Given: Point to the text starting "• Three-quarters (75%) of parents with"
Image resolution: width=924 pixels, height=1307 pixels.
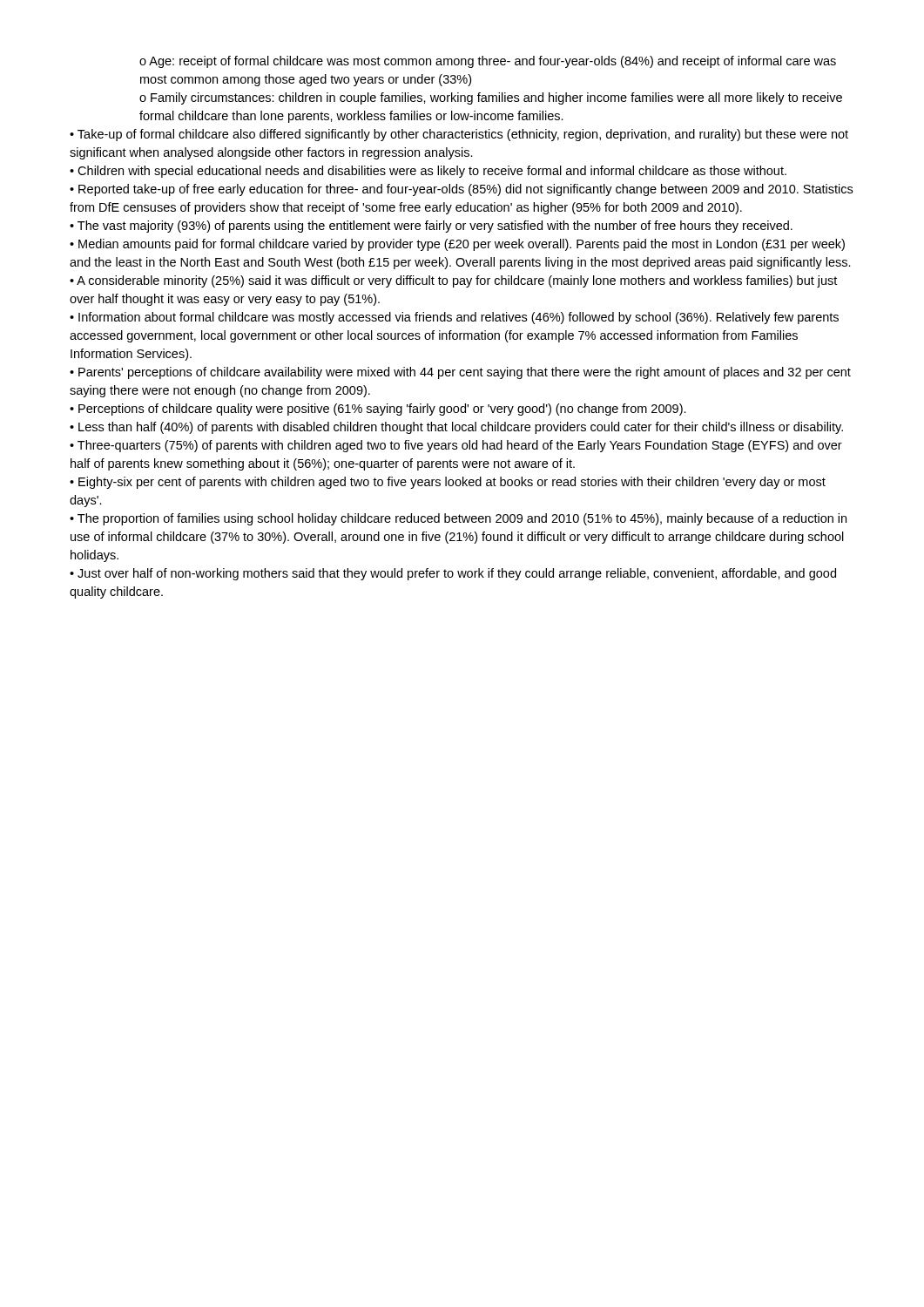Looking at the screenshot, I should pyautogui.click(x=462, y=455).
